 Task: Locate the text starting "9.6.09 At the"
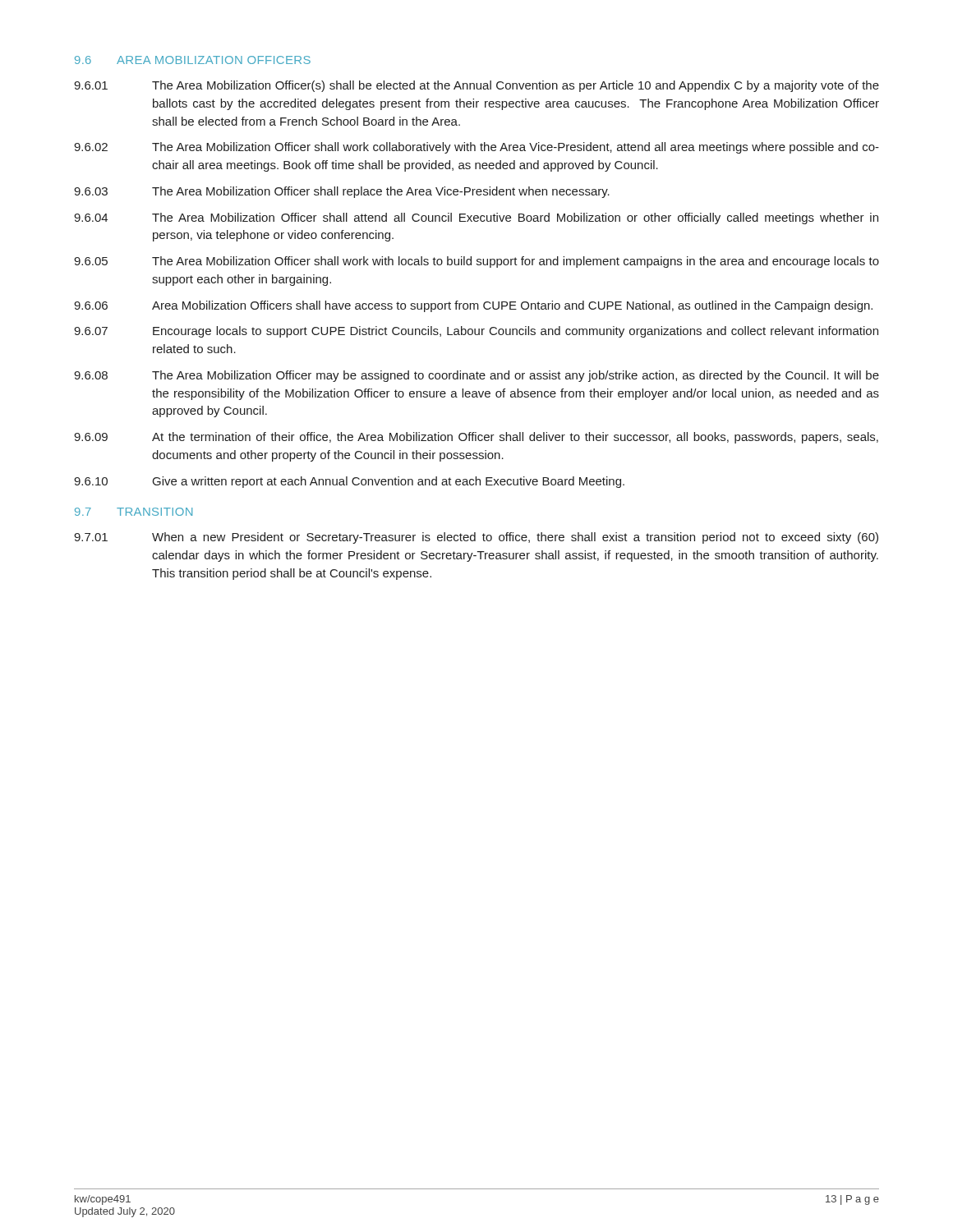tap(476, 446)
